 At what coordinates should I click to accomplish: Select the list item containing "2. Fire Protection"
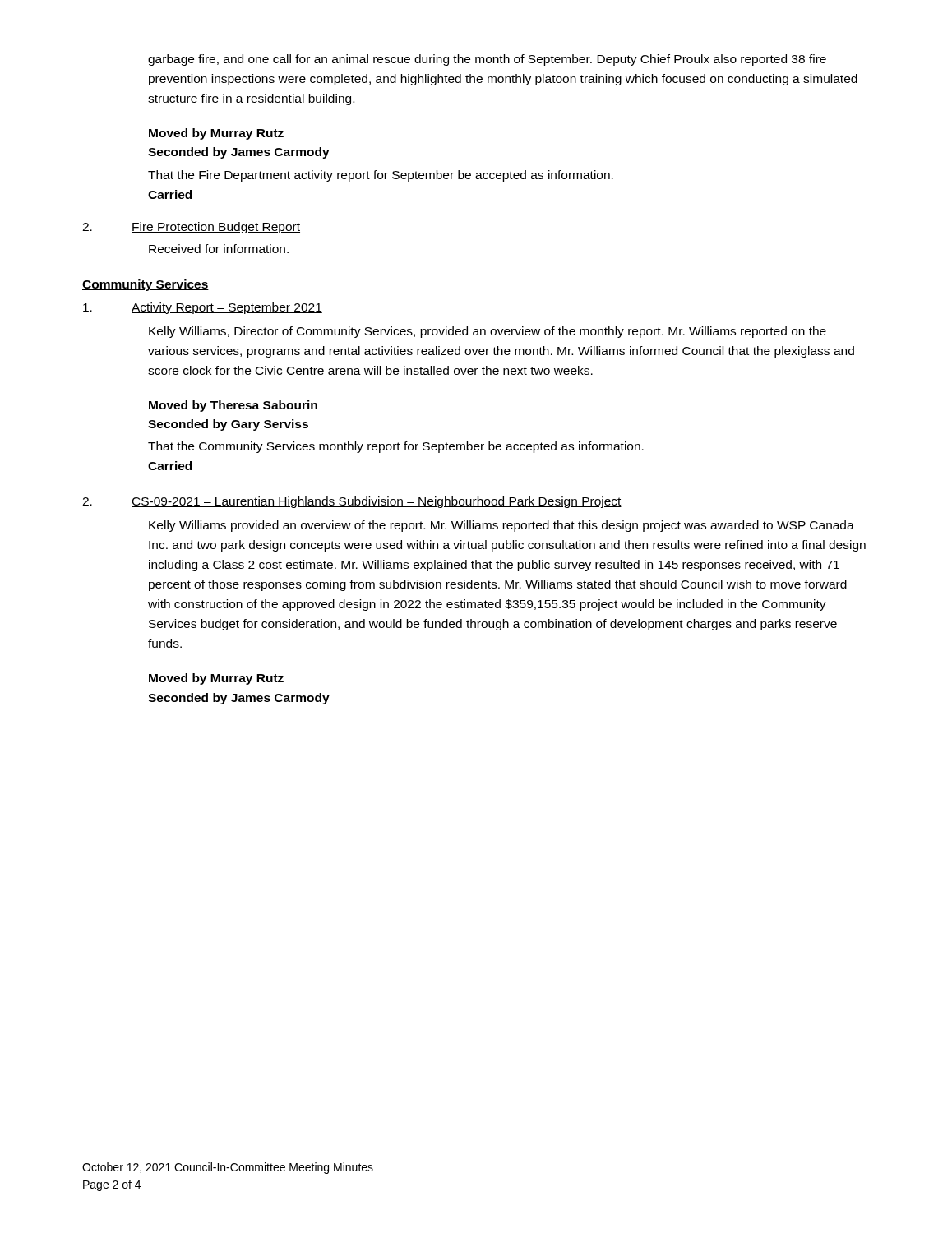[x=191, y=228]
